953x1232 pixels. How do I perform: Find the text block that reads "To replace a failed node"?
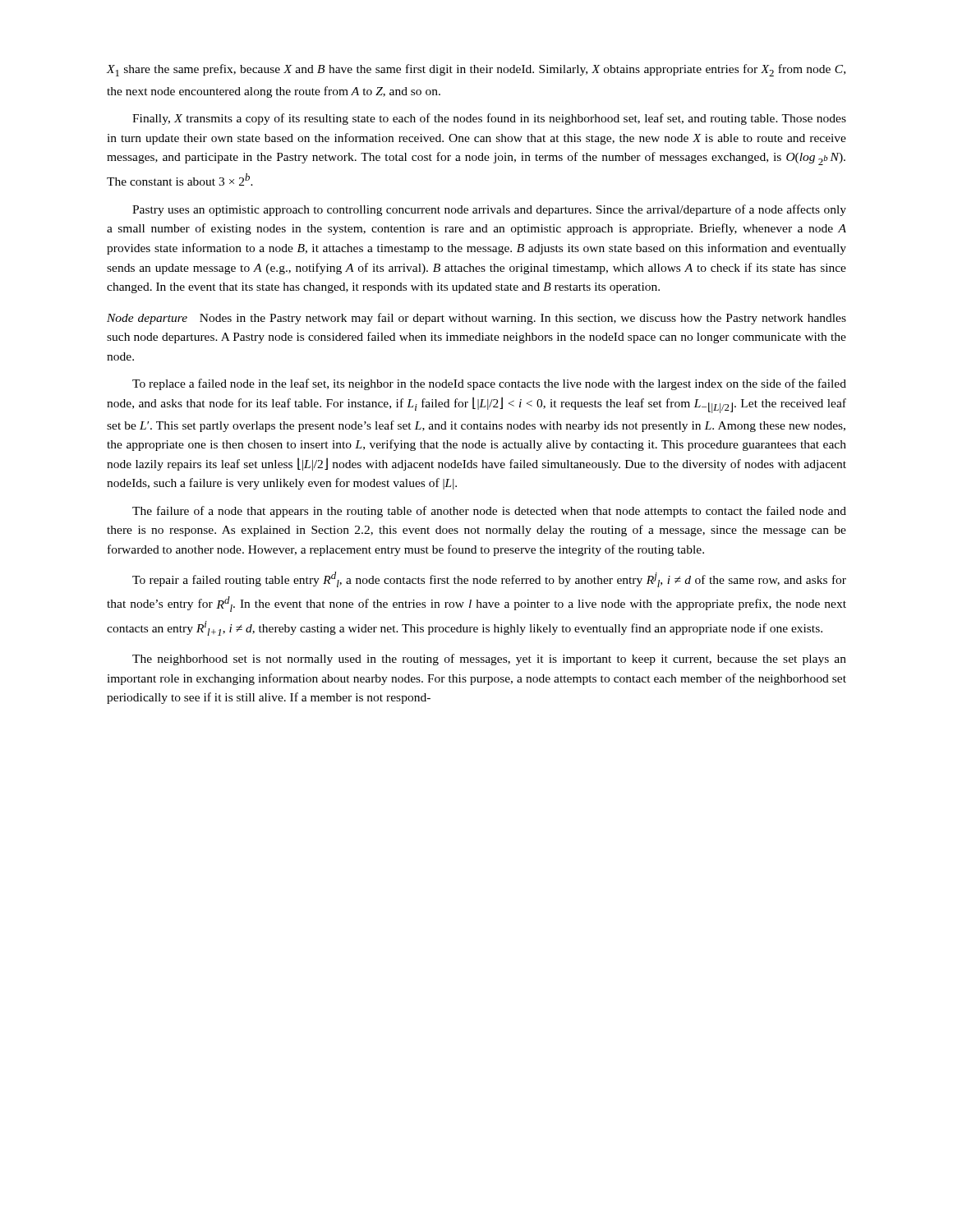476,433
